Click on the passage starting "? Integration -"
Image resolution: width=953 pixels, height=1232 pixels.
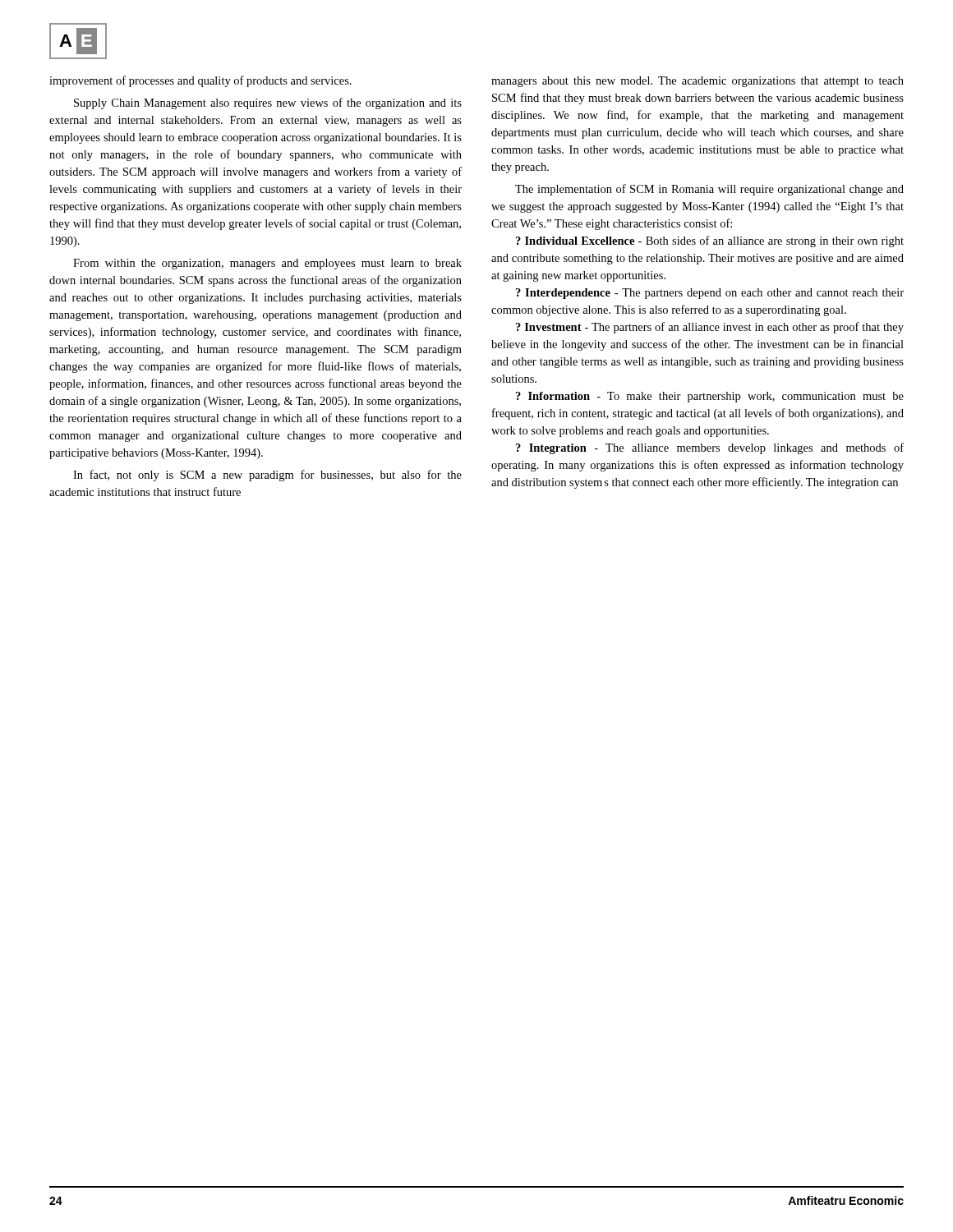tap(698, 466)
